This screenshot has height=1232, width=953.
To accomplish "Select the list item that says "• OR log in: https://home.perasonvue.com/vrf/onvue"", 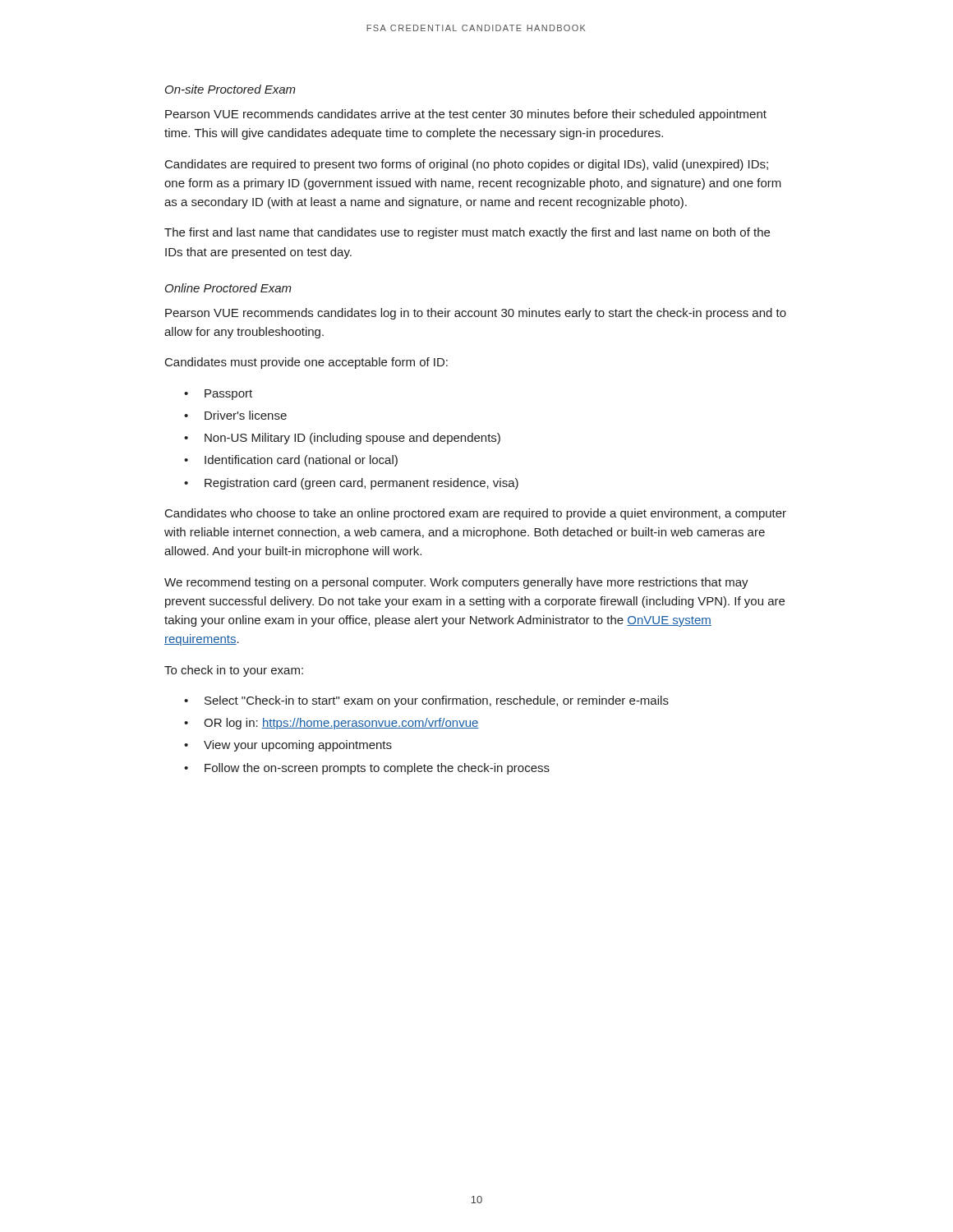I will (486, 723).
